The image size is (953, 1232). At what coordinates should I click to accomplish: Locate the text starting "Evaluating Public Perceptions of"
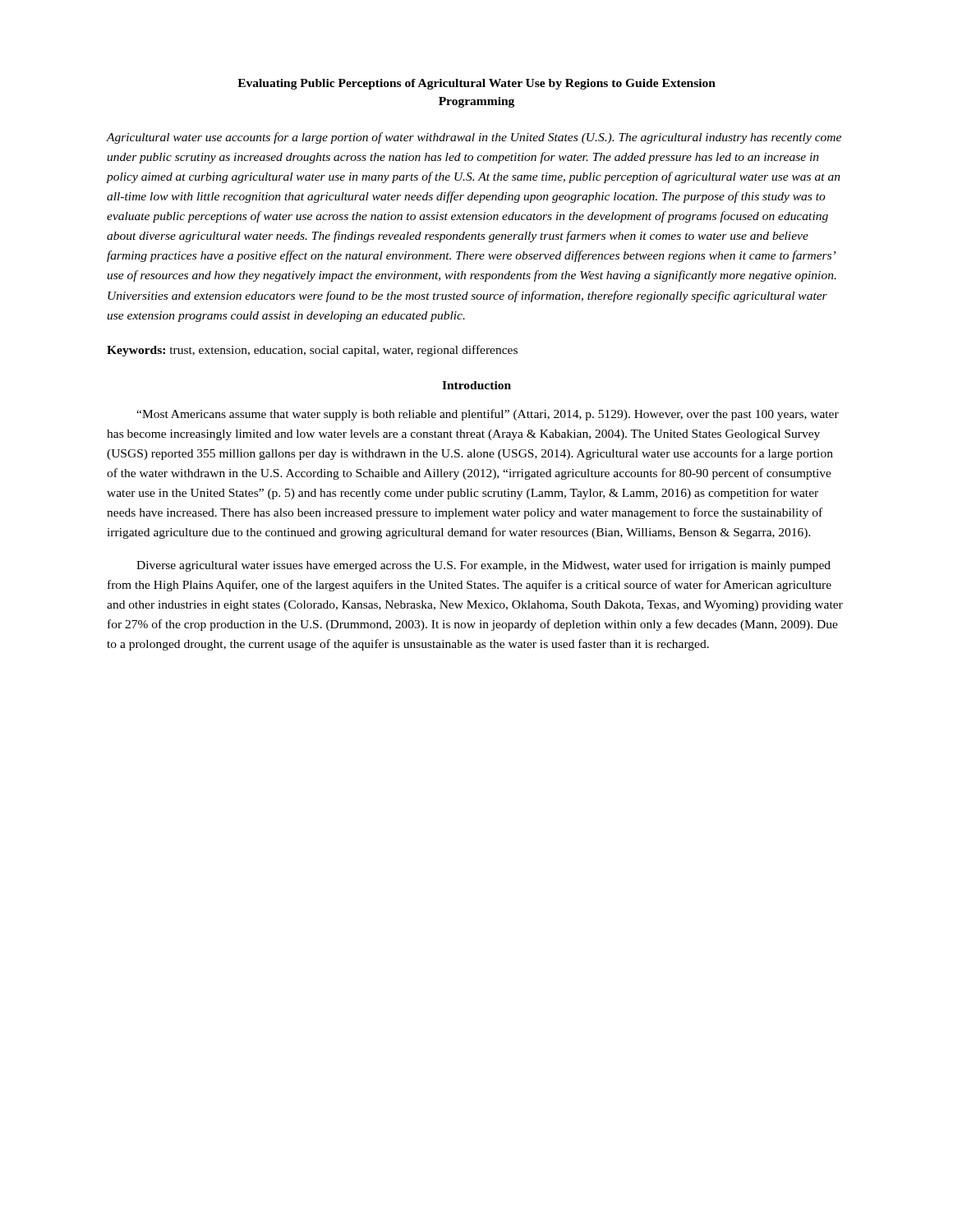point(476,91)
